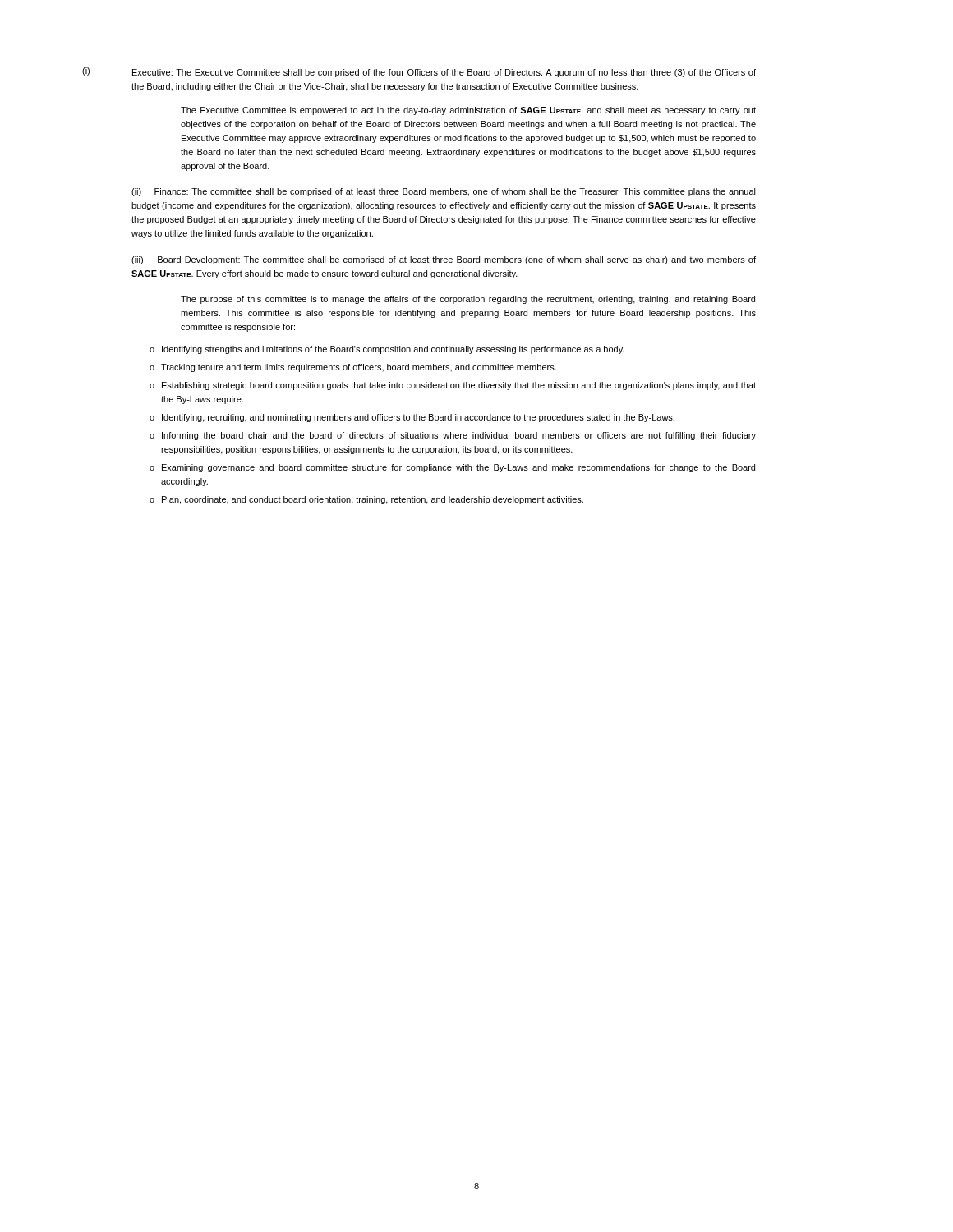Navigate to the region starting "o Tracking tenure"
This screenshot has height=1232, width=953.
pyautogui.click(x=444, y=367)
